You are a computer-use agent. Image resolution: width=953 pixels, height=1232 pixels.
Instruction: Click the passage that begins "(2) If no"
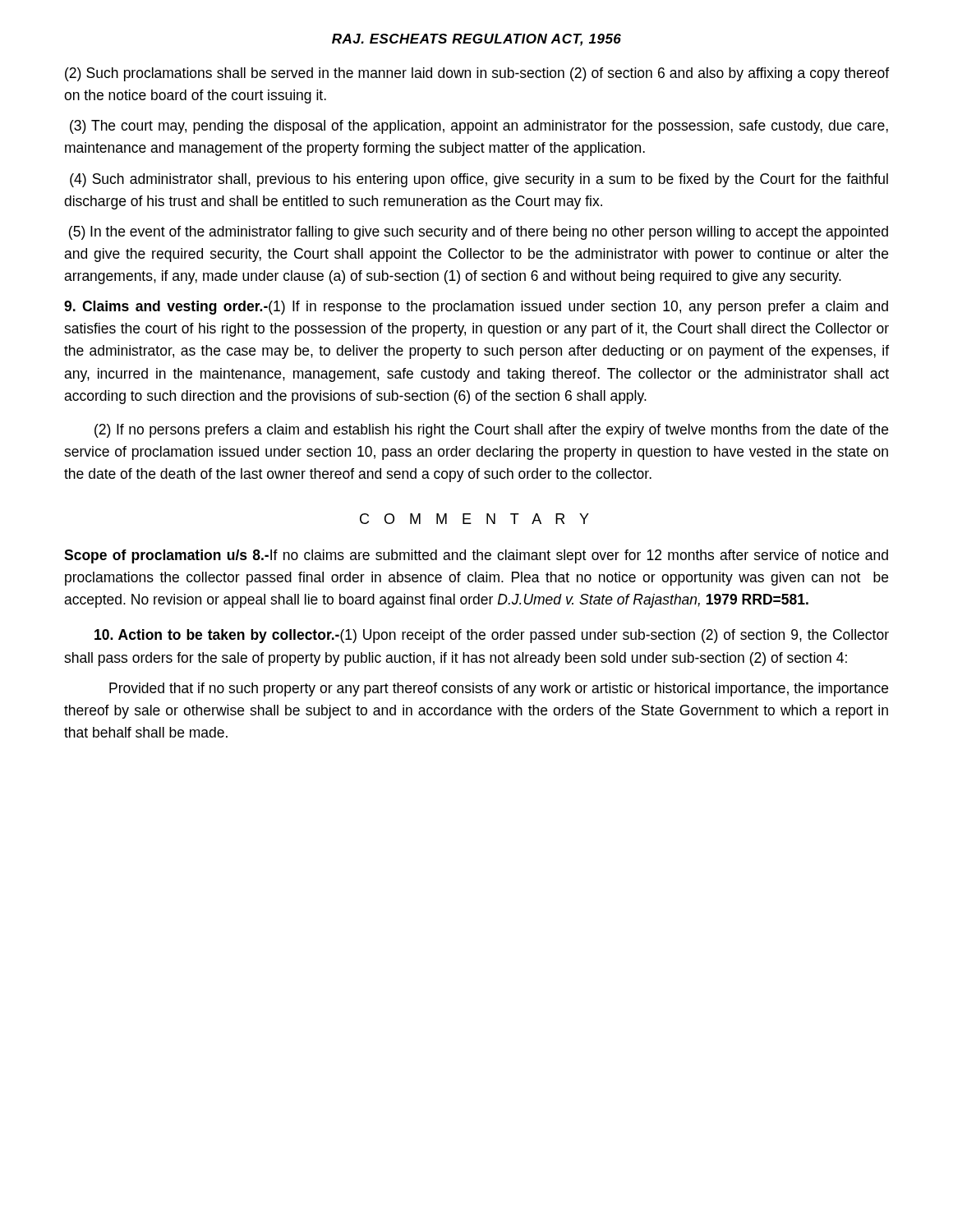476,452
